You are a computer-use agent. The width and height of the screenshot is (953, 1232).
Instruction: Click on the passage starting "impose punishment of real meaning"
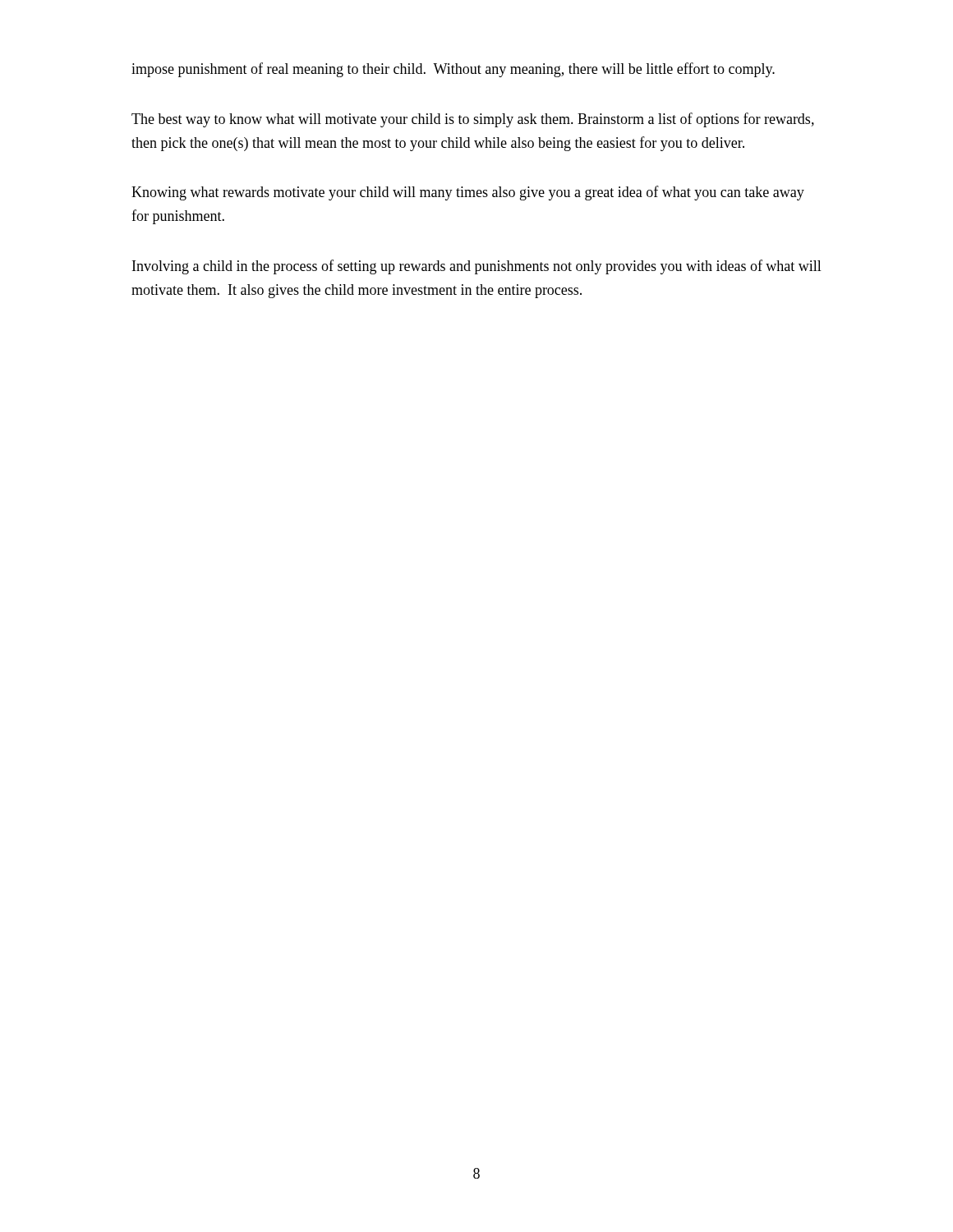coord(453,69)
